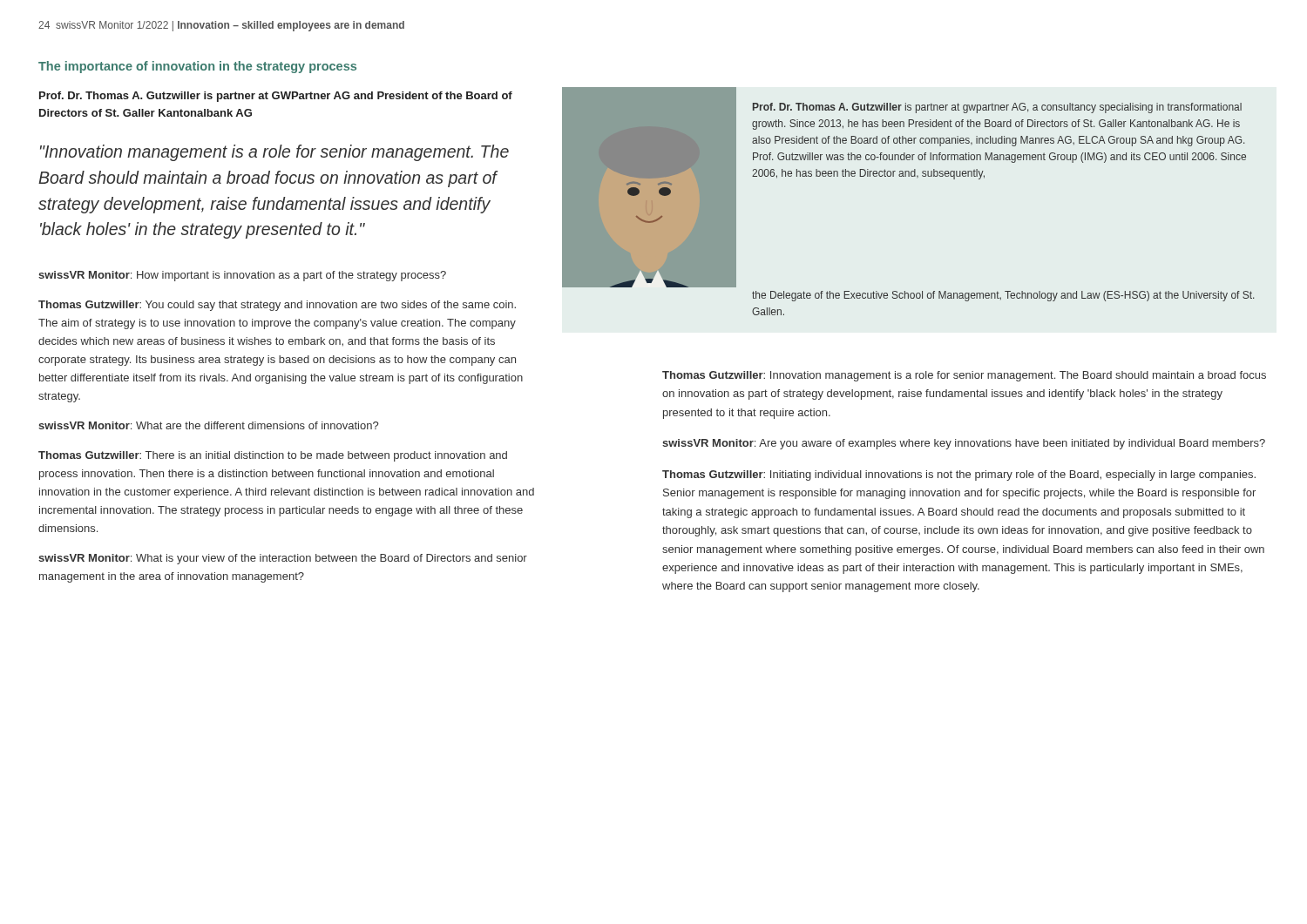Locate the block of text that opens with "Thomas Gutzwiller: There is"
1307x924 pixels.
(x=286, y=492)
